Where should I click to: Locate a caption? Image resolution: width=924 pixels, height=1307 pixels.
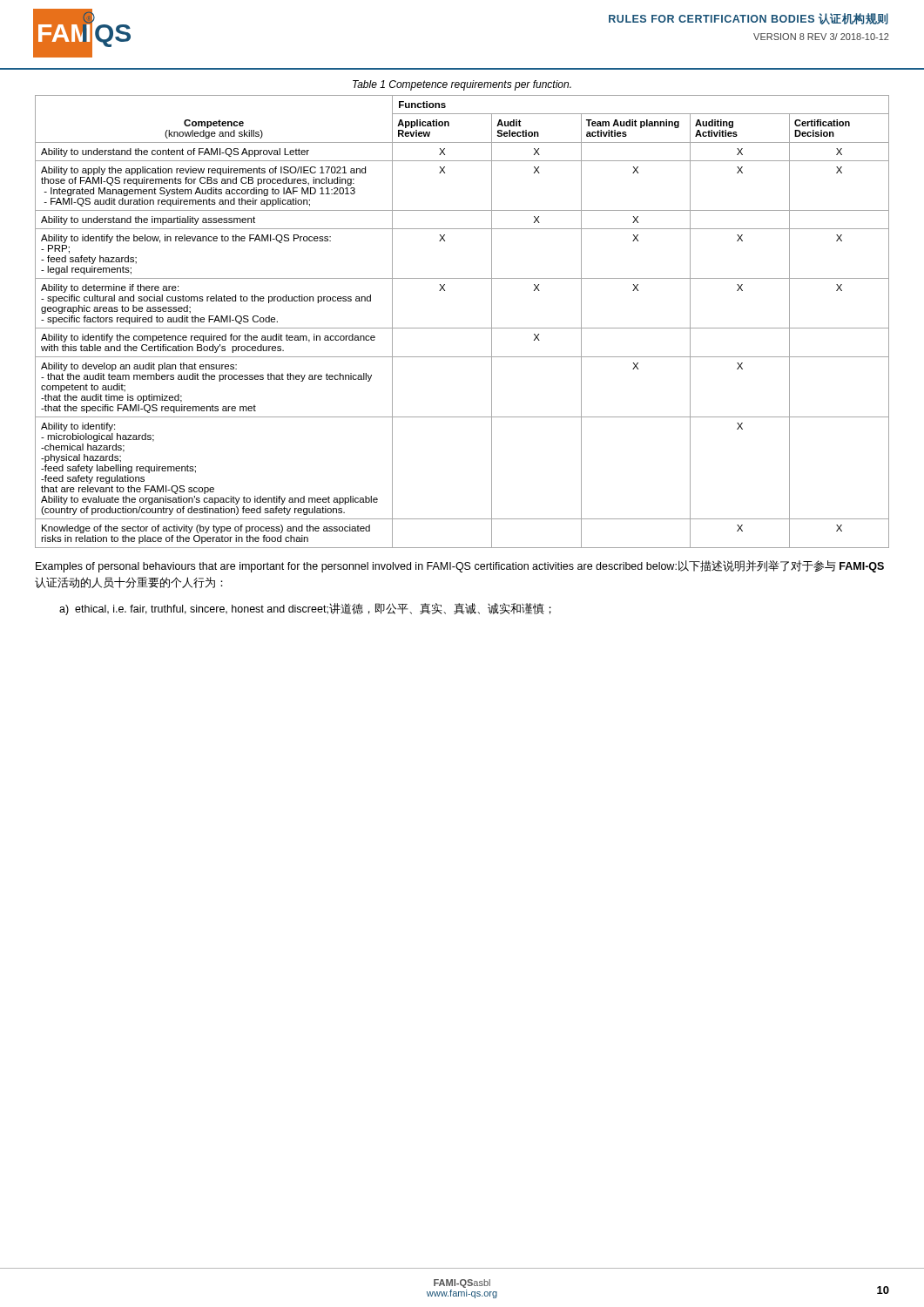click(x=462, y=84)
